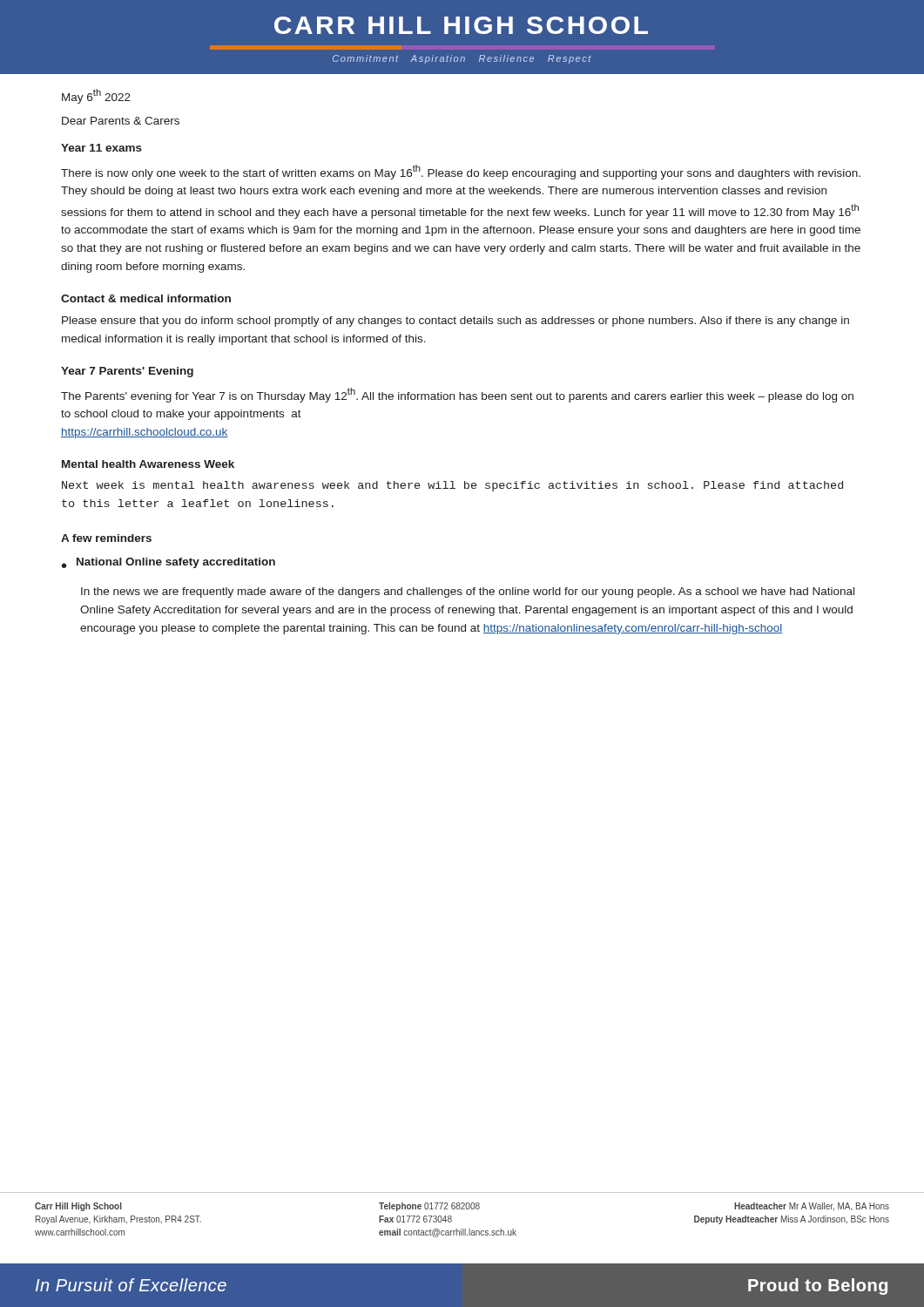Point to the block beginning "The Parents' evening for Year 7"
Screen dimensions: 1307x924
click(457, 395)
